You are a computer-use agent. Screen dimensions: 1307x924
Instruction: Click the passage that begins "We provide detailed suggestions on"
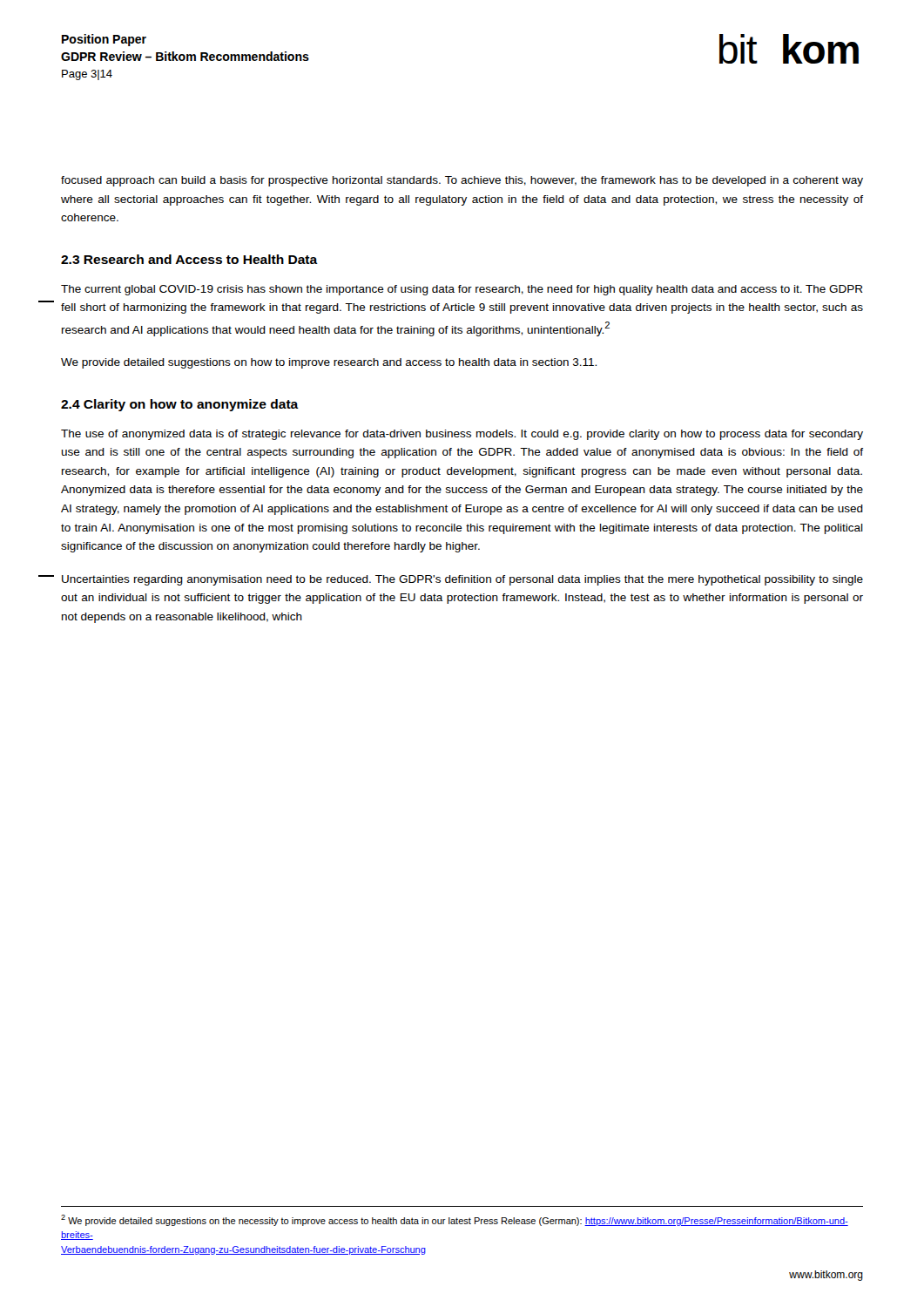[329, 362]
